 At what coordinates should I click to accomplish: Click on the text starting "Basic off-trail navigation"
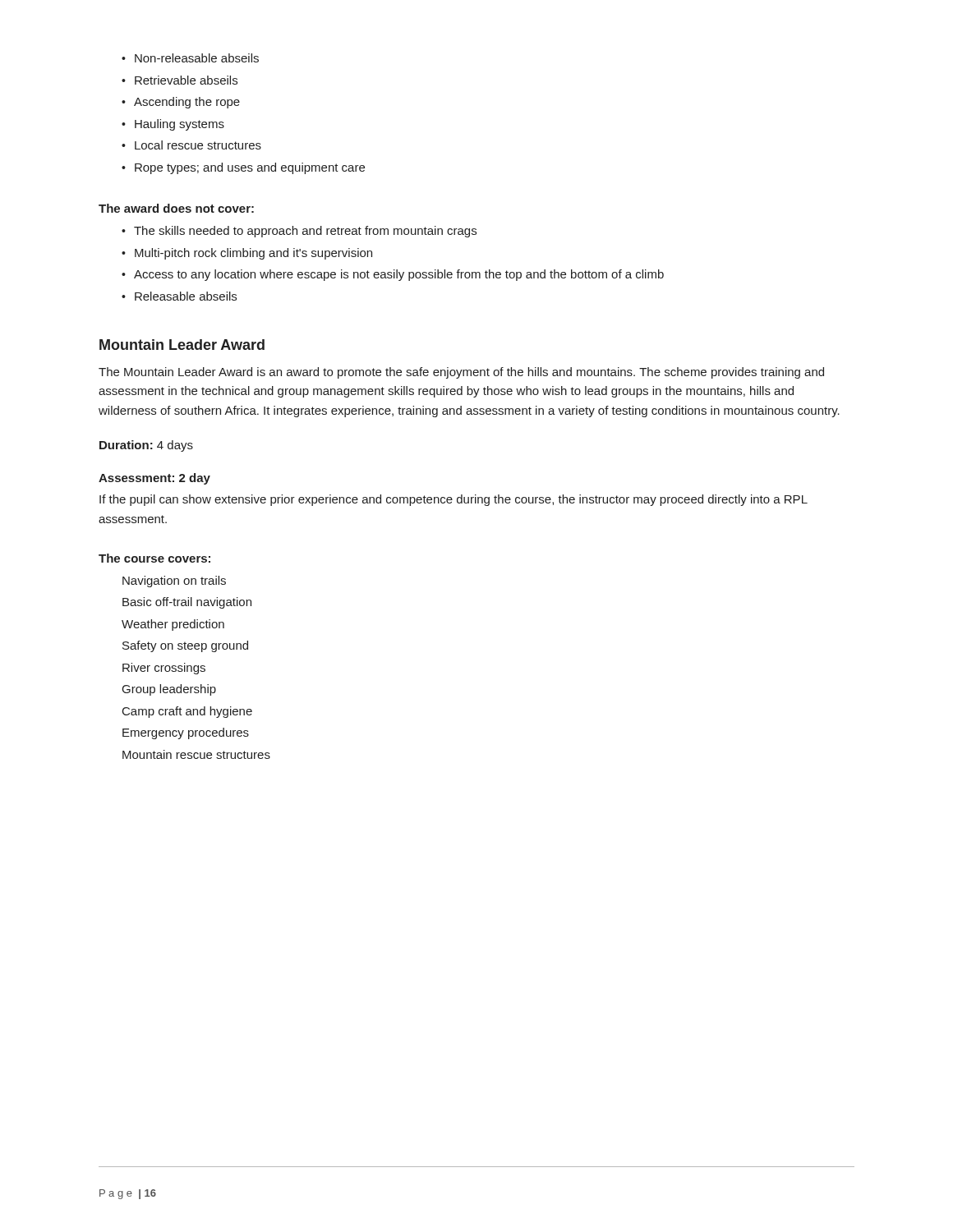[187, 603]
